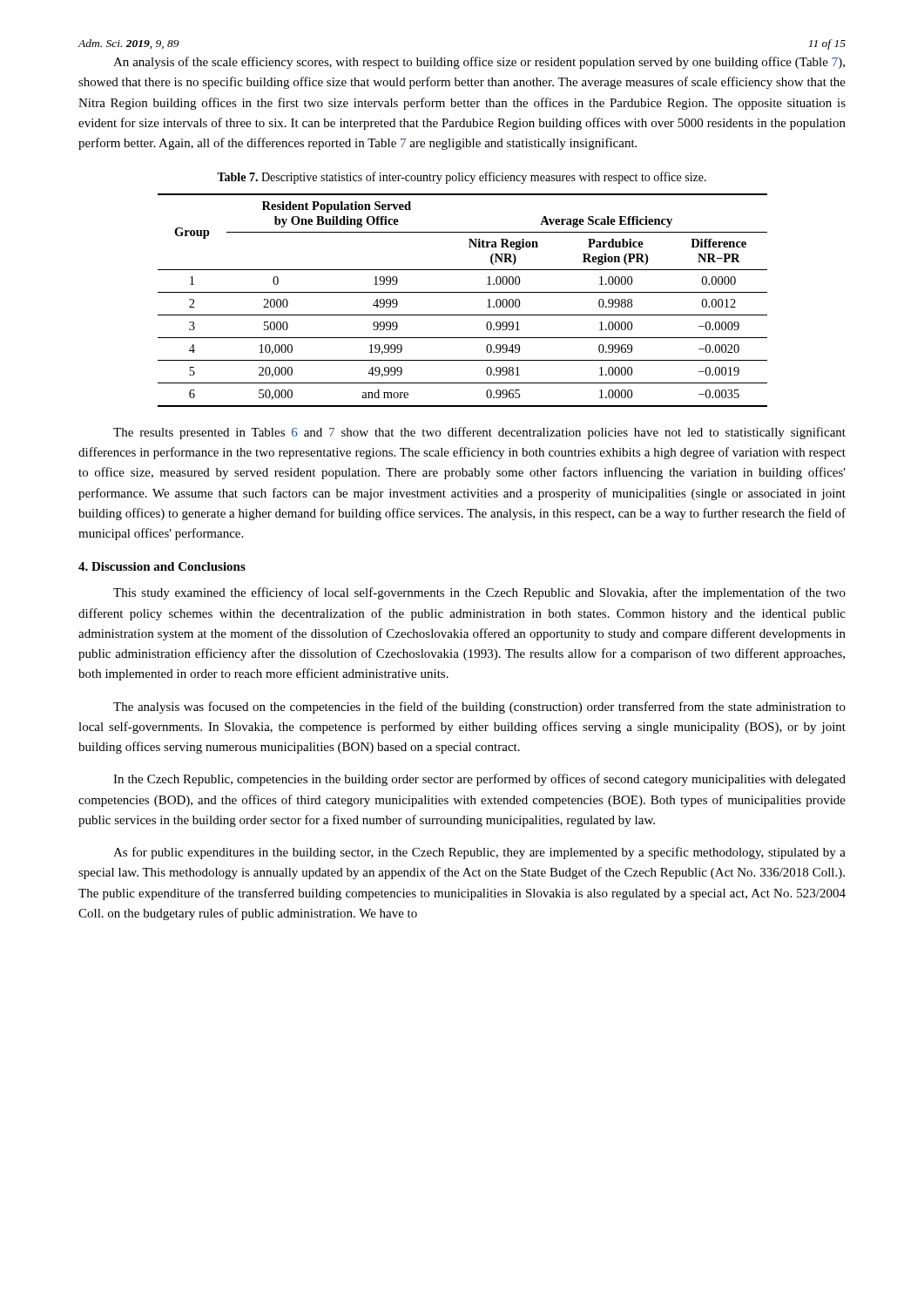
Task: Select the table that reads "Resident Population Served by"
Action: point(462,300)
